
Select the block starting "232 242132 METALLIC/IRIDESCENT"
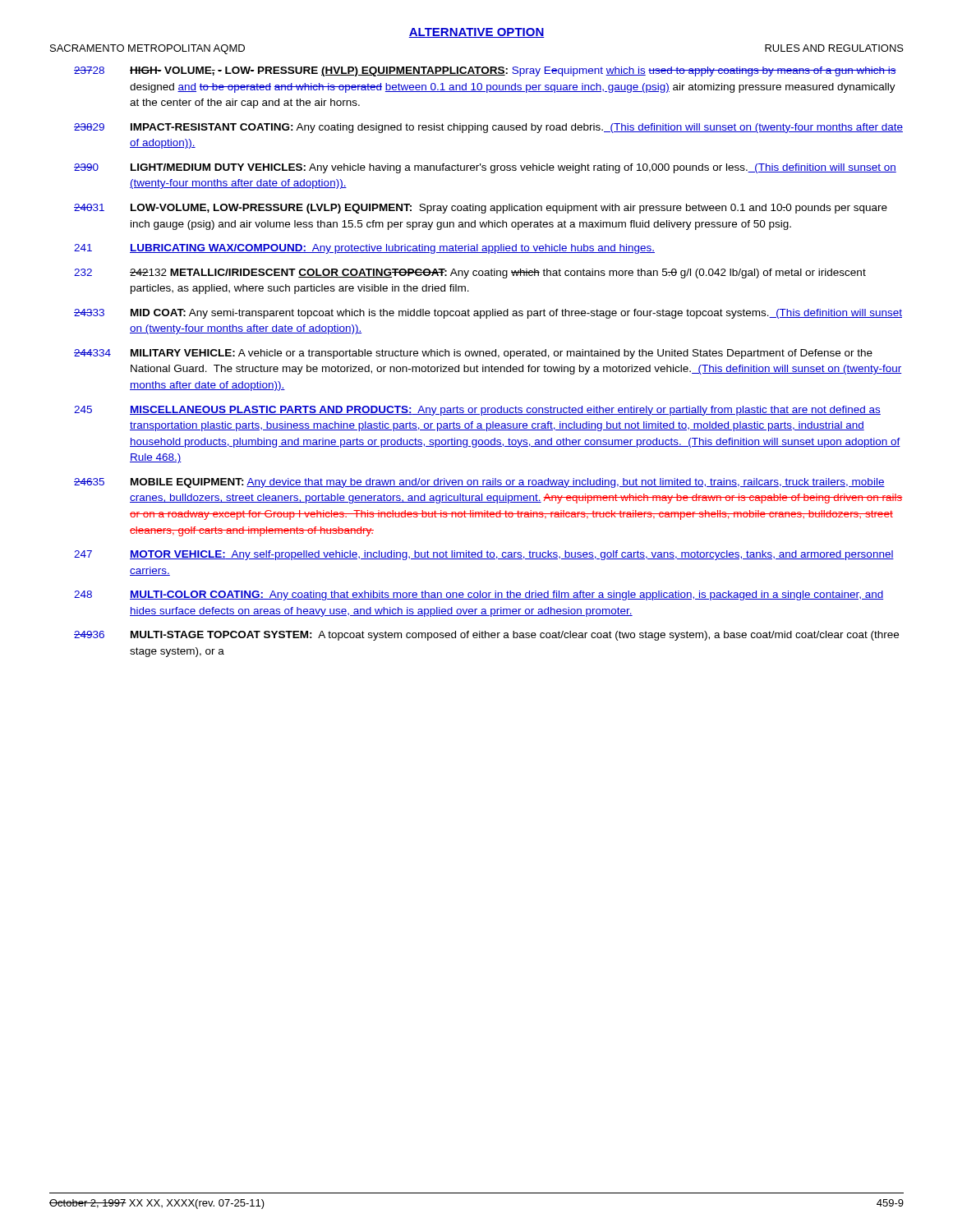click(489, 280)
